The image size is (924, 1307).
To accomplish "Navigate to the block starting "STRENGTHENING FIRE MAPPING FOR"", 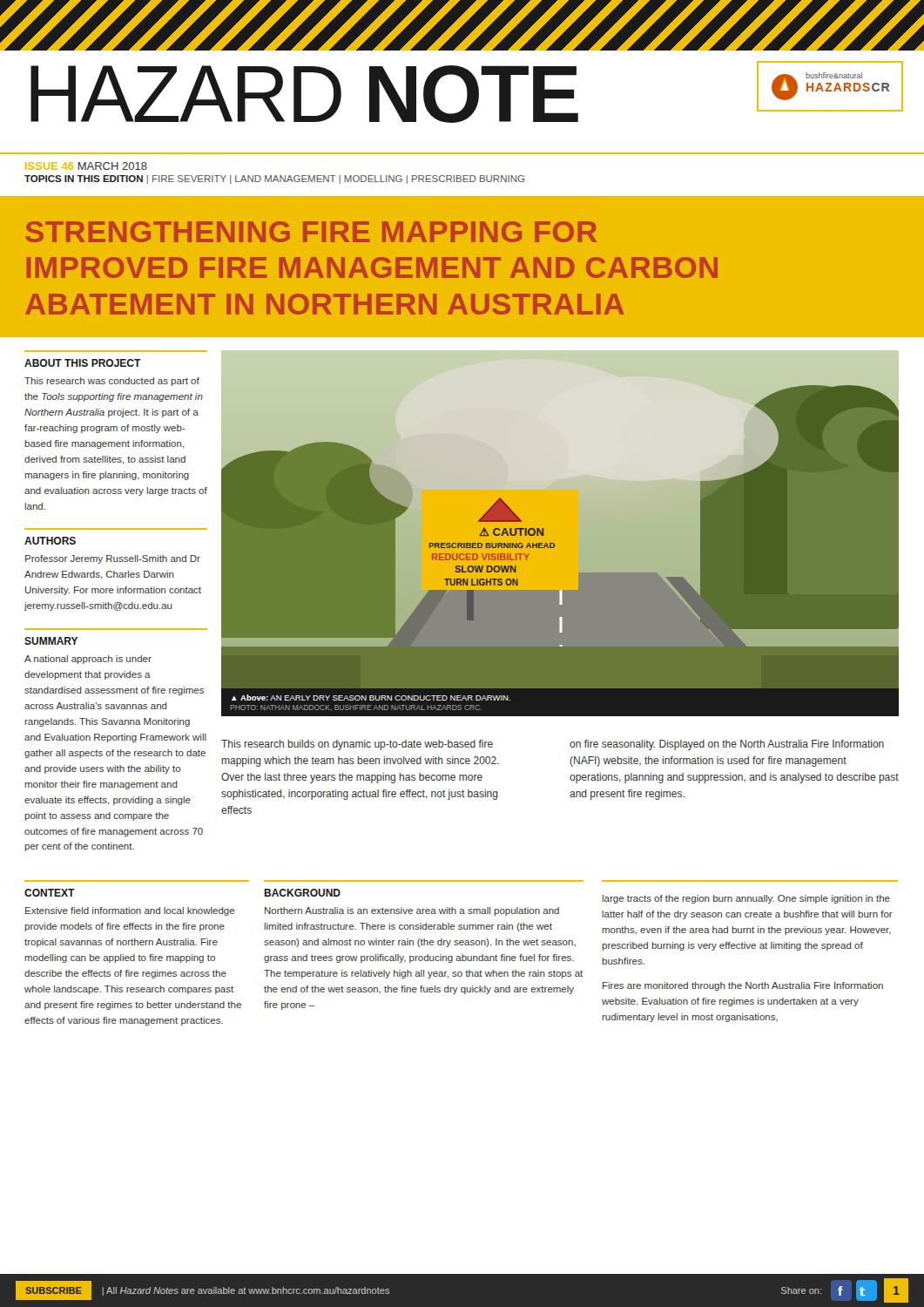I will (x=372, y=267).
